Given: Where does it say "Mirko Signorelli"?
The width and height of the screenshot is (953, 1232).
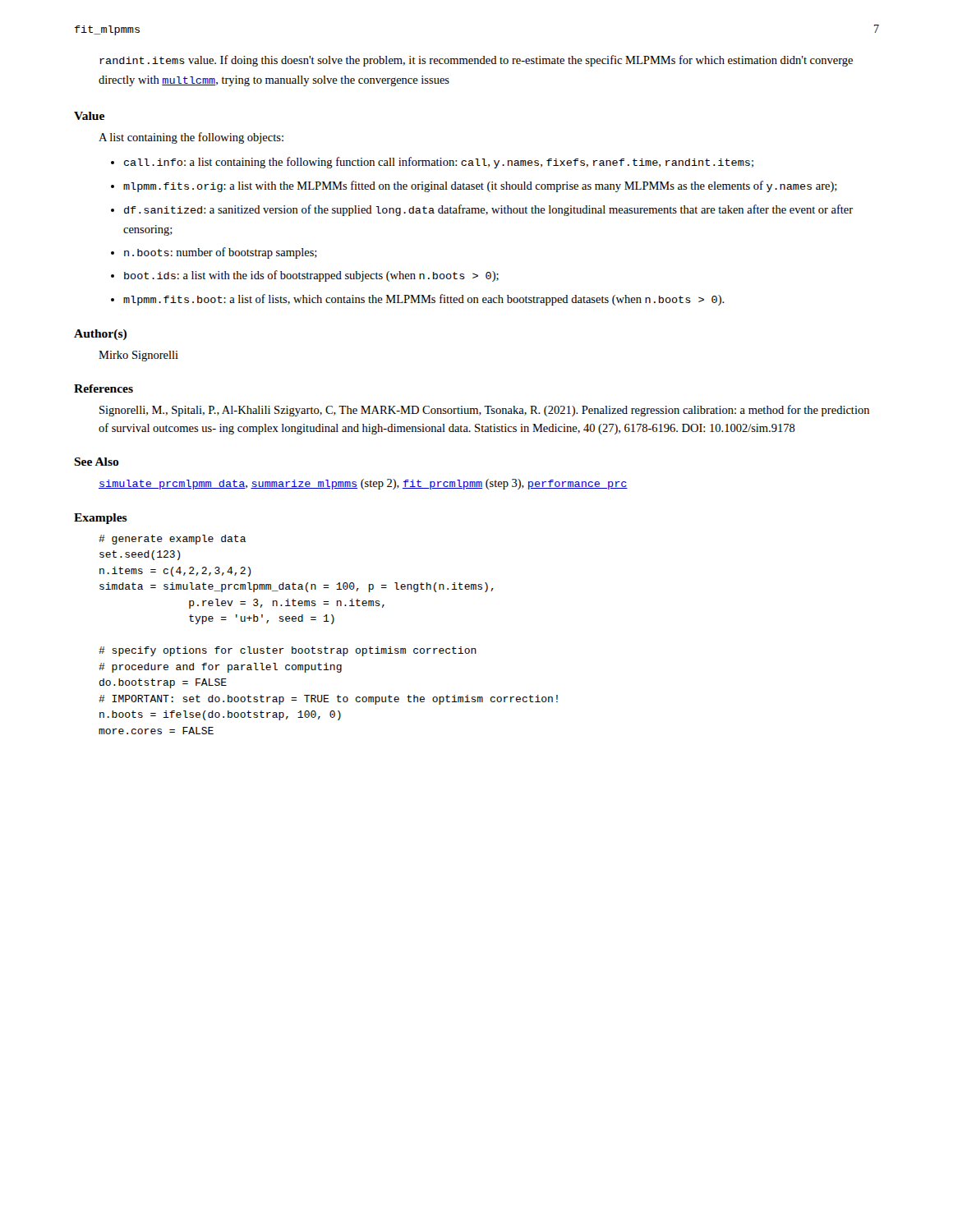Looking at the screenshot, I should click(138, 355).
